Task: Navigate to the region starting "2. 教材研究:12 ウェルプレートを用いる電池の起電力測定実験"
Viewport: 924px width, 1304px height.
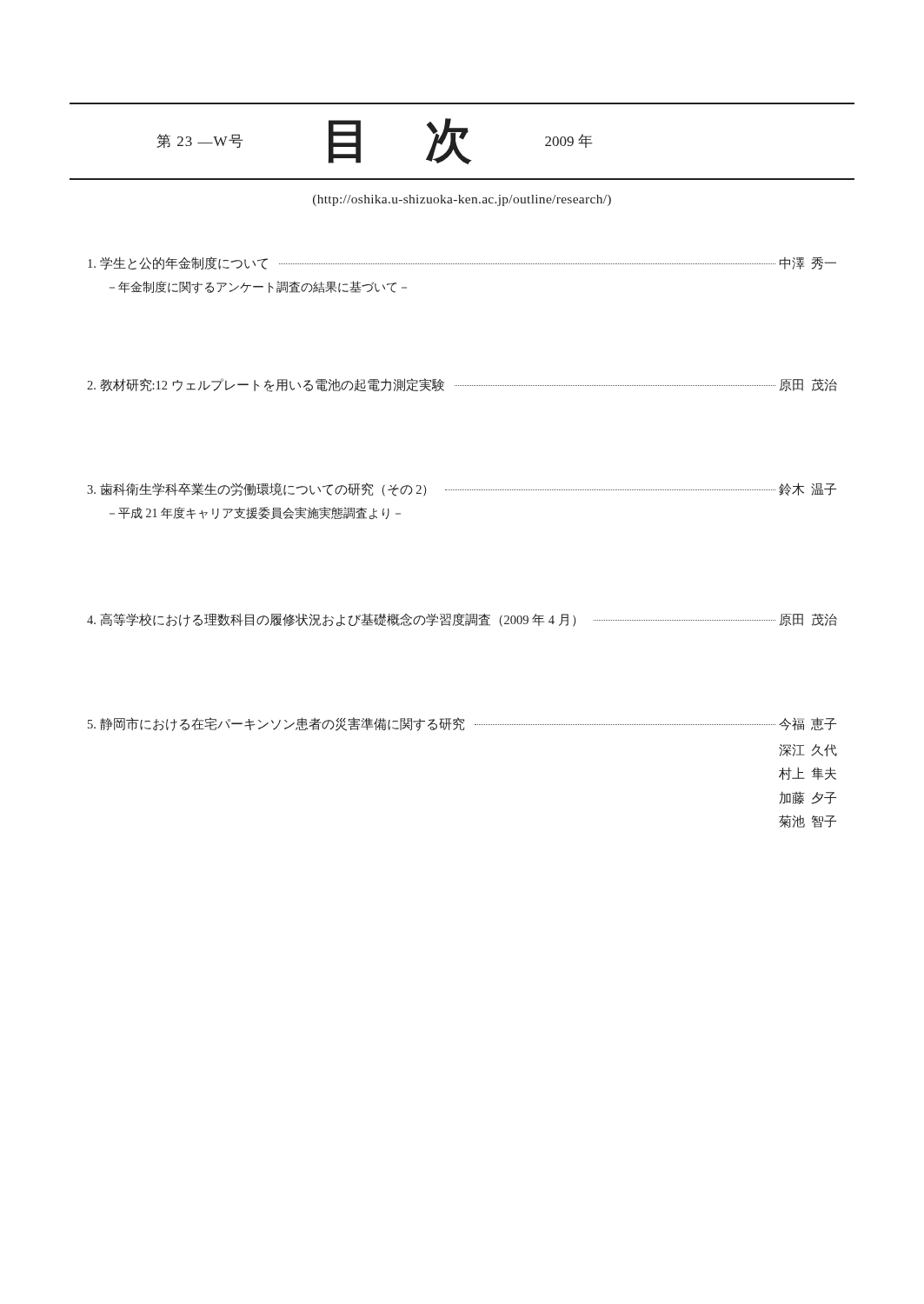Action: click(x=462, y=386)
